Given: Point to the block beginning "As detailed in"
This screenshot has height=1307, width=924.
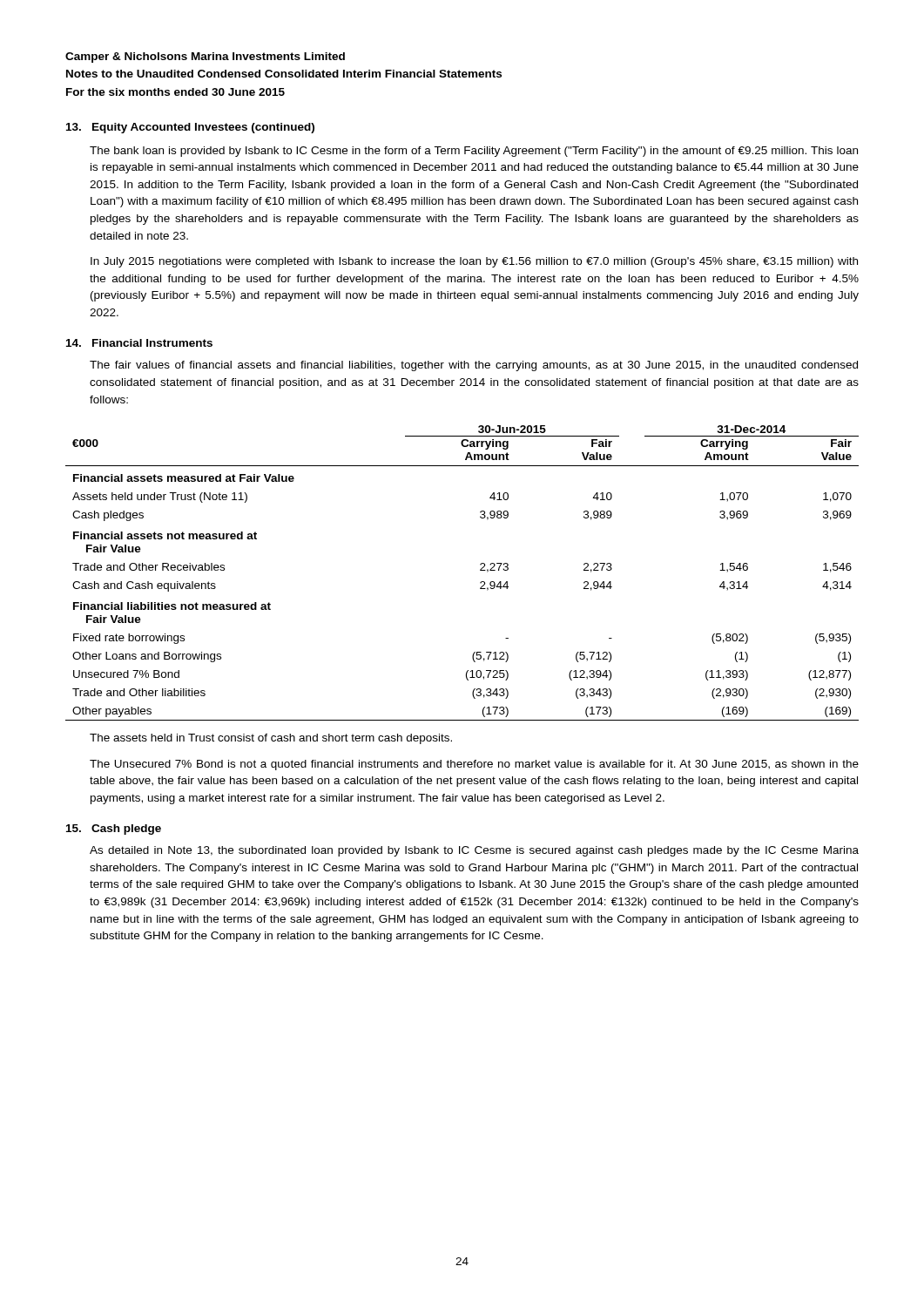Looking at the screenshot, I should click(x=474, y=893).
